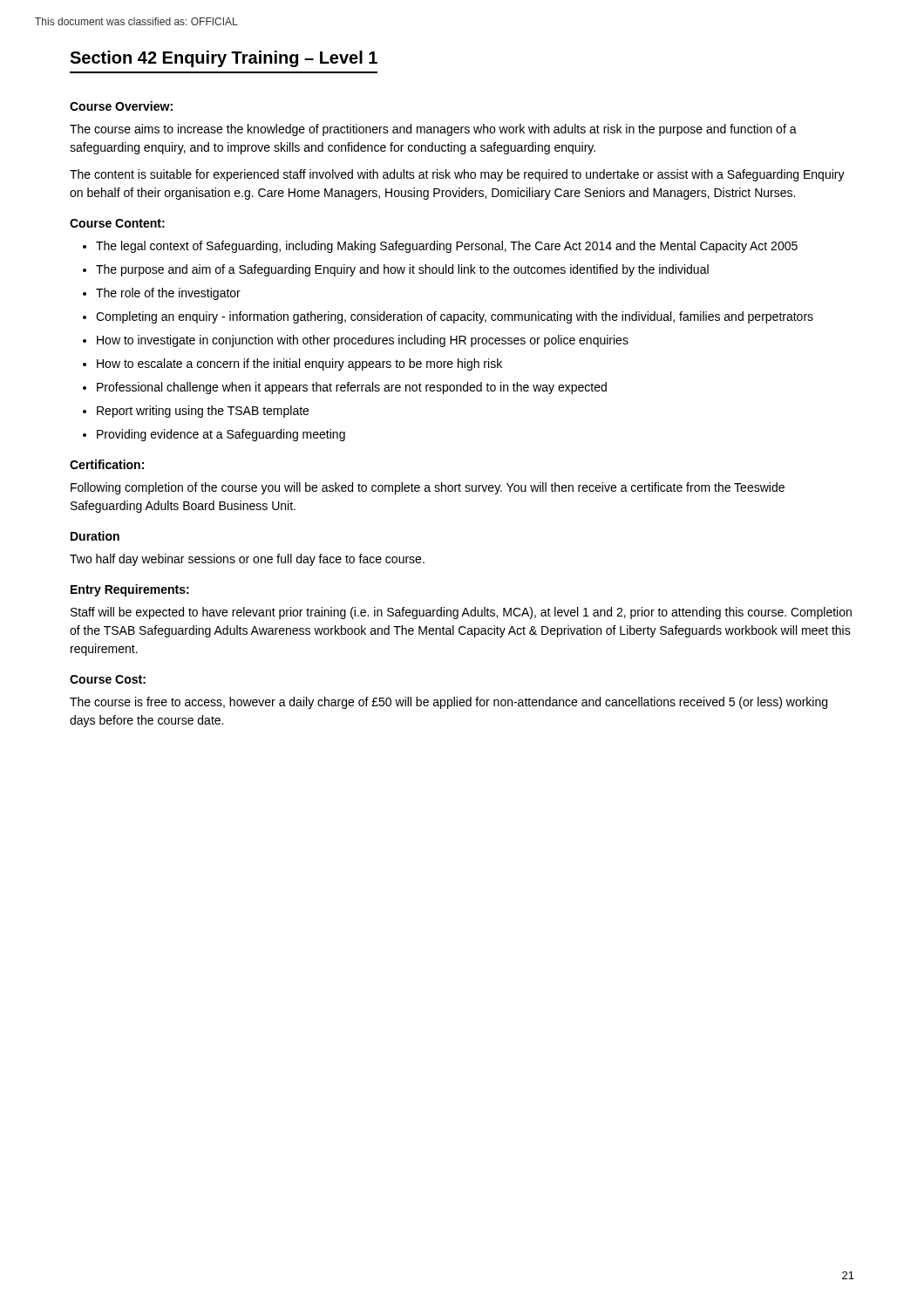924x1308 pixels.
Task: Locate the list item containing "Professional challenge when it appears that"
Action: click(352, 387)
